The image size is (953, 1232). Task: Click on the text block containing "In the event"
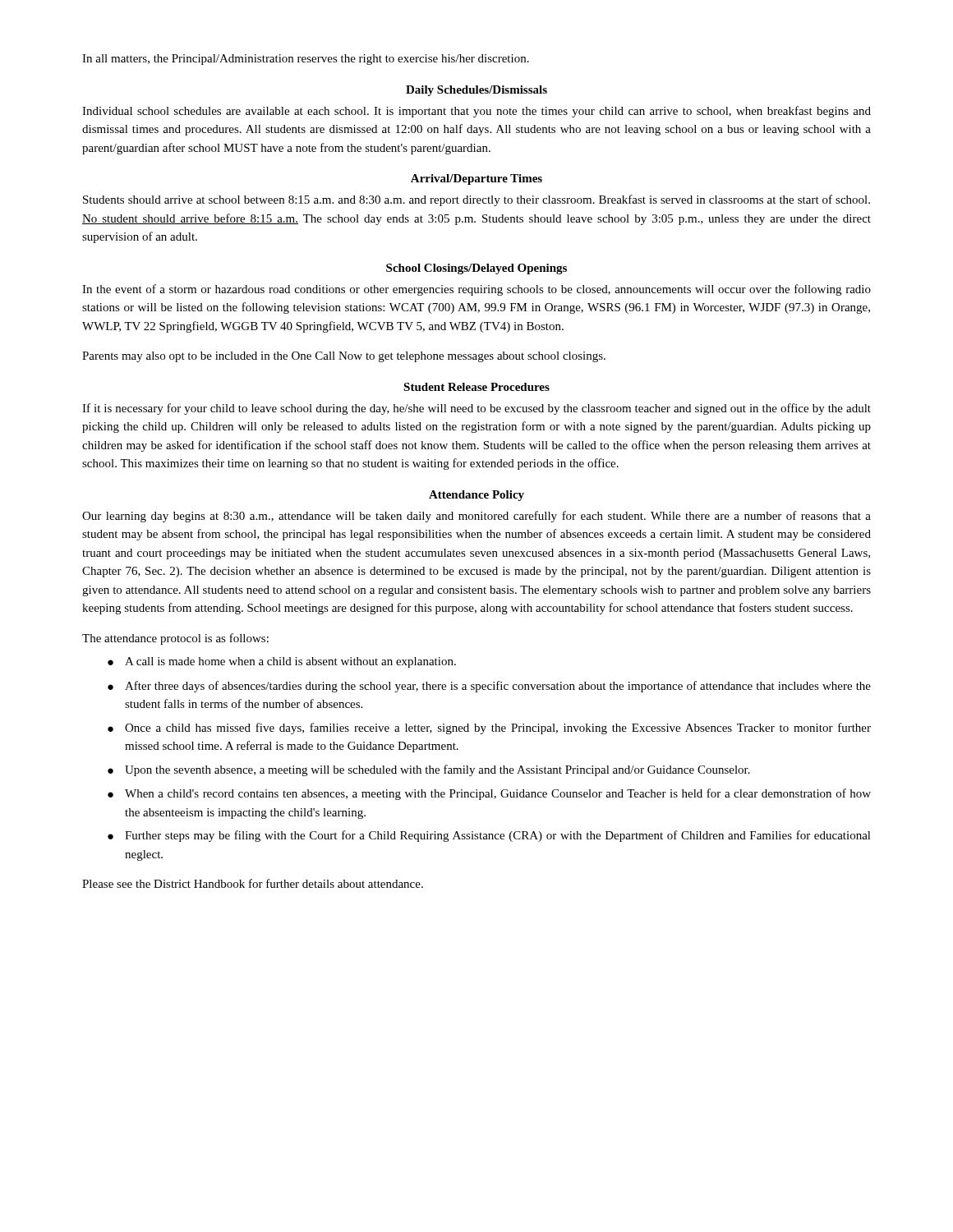(x=476, y=307)
